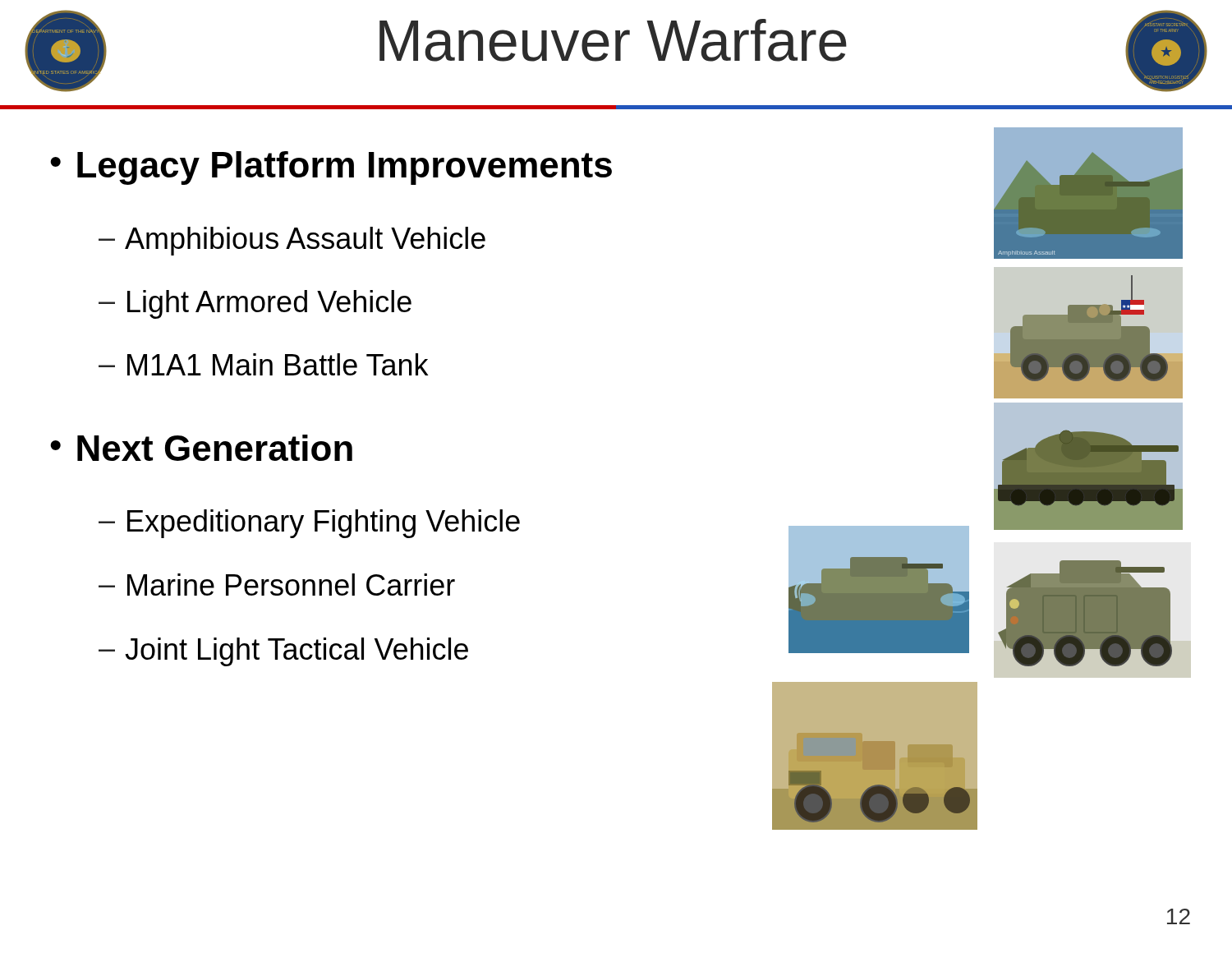Find "• Next Generation" on this page

click(202, 449)
